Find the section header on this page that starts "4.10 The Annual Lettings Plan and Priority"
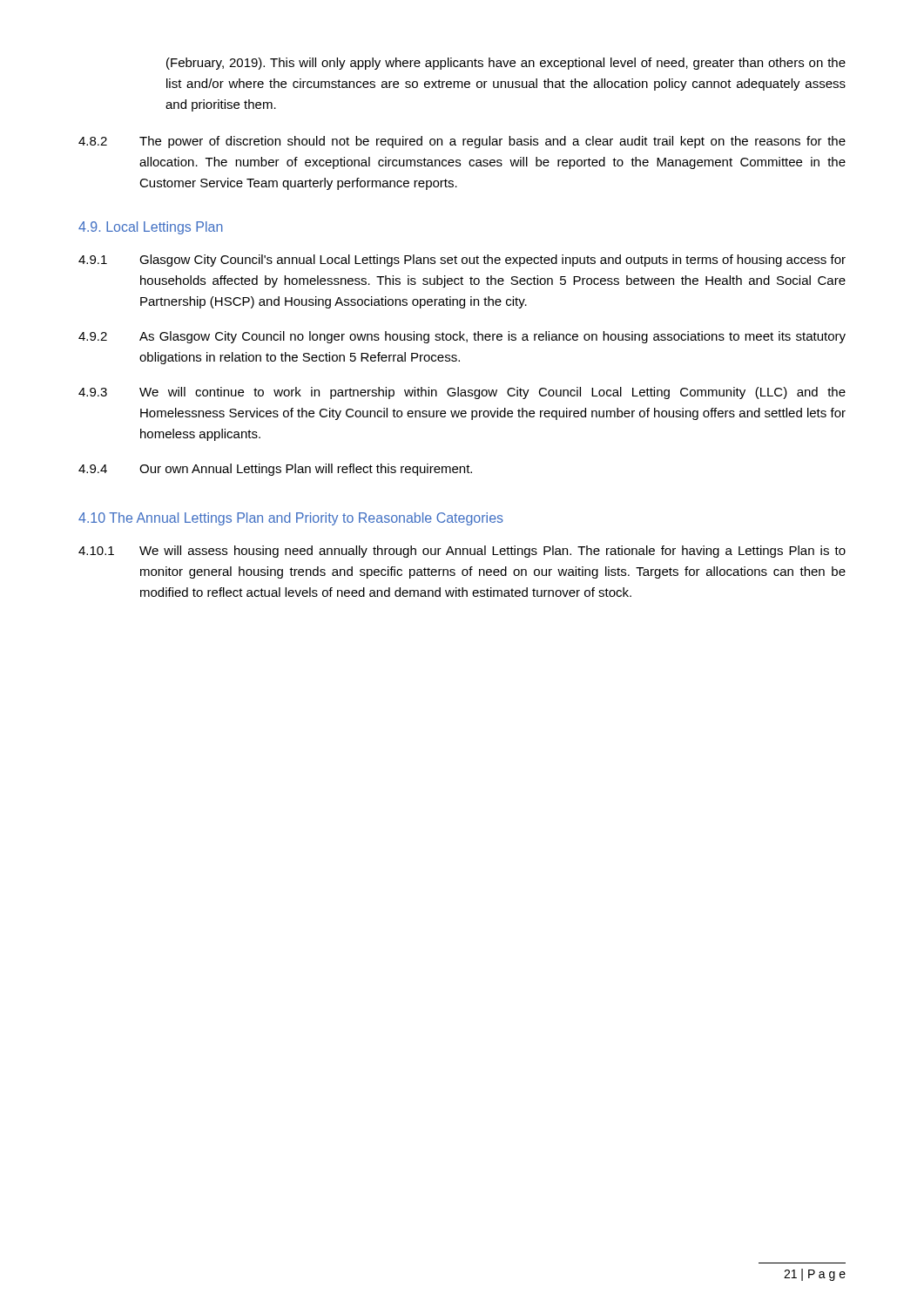 [x=462, y=518]
